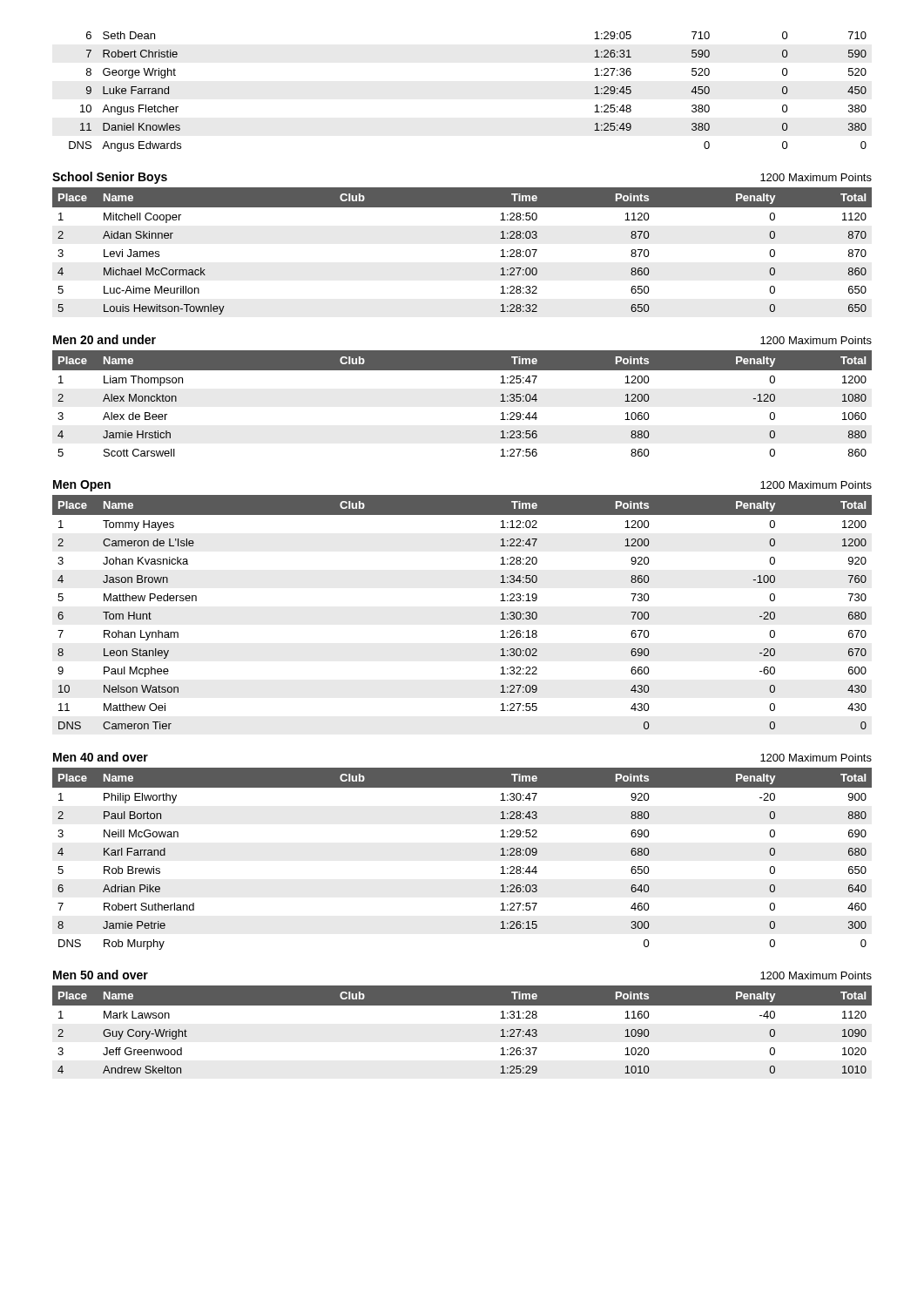Find the table that mentions "Tommy Hayes"
Viewport: 924px width, 1307px height.
click(x=462, y=615)
